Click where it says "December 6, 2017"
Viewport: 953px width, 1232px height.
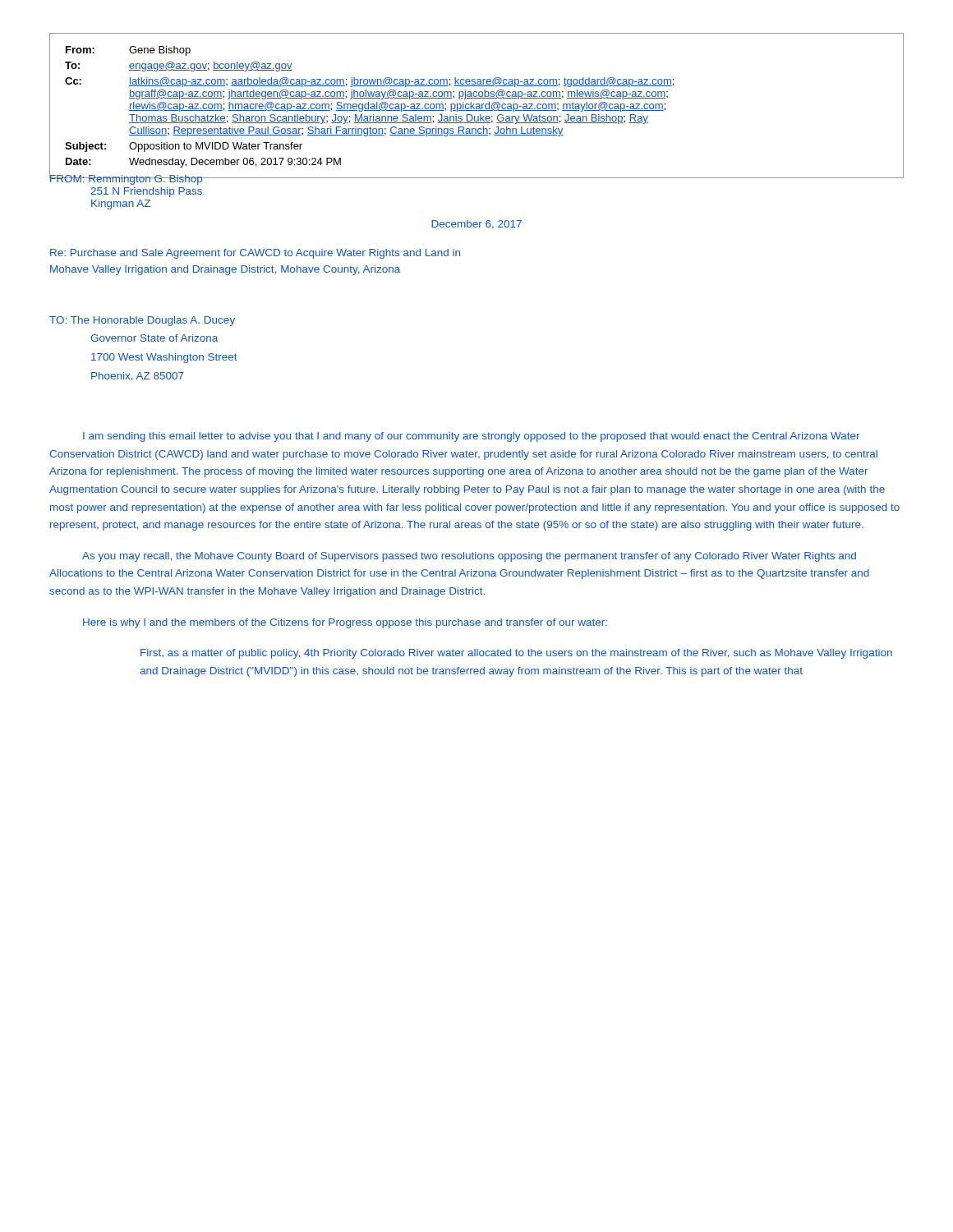pos(476,224)
